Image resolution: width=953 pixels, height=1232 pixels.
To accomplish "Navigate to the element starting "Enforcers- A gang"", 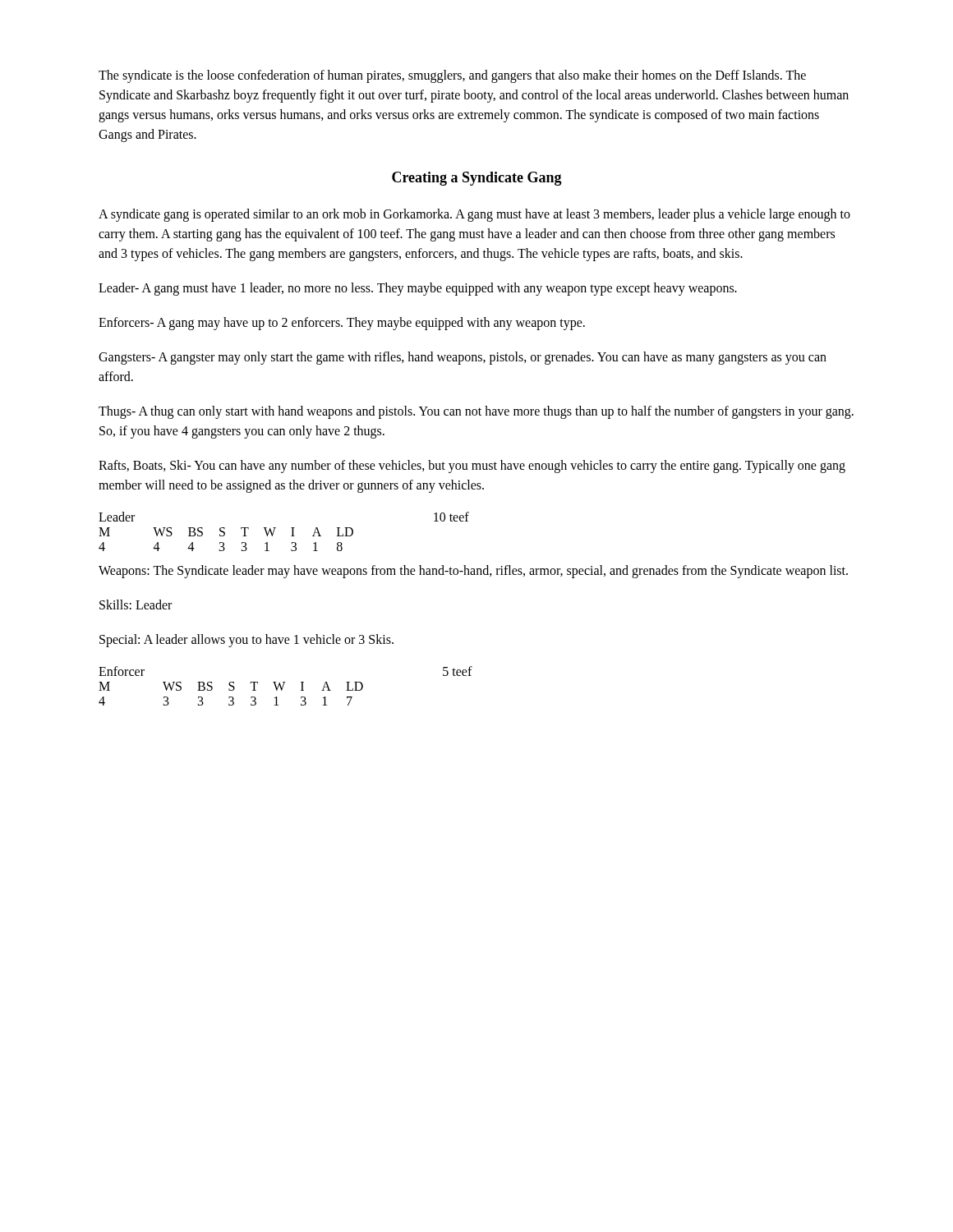I will tap(342, 322).
